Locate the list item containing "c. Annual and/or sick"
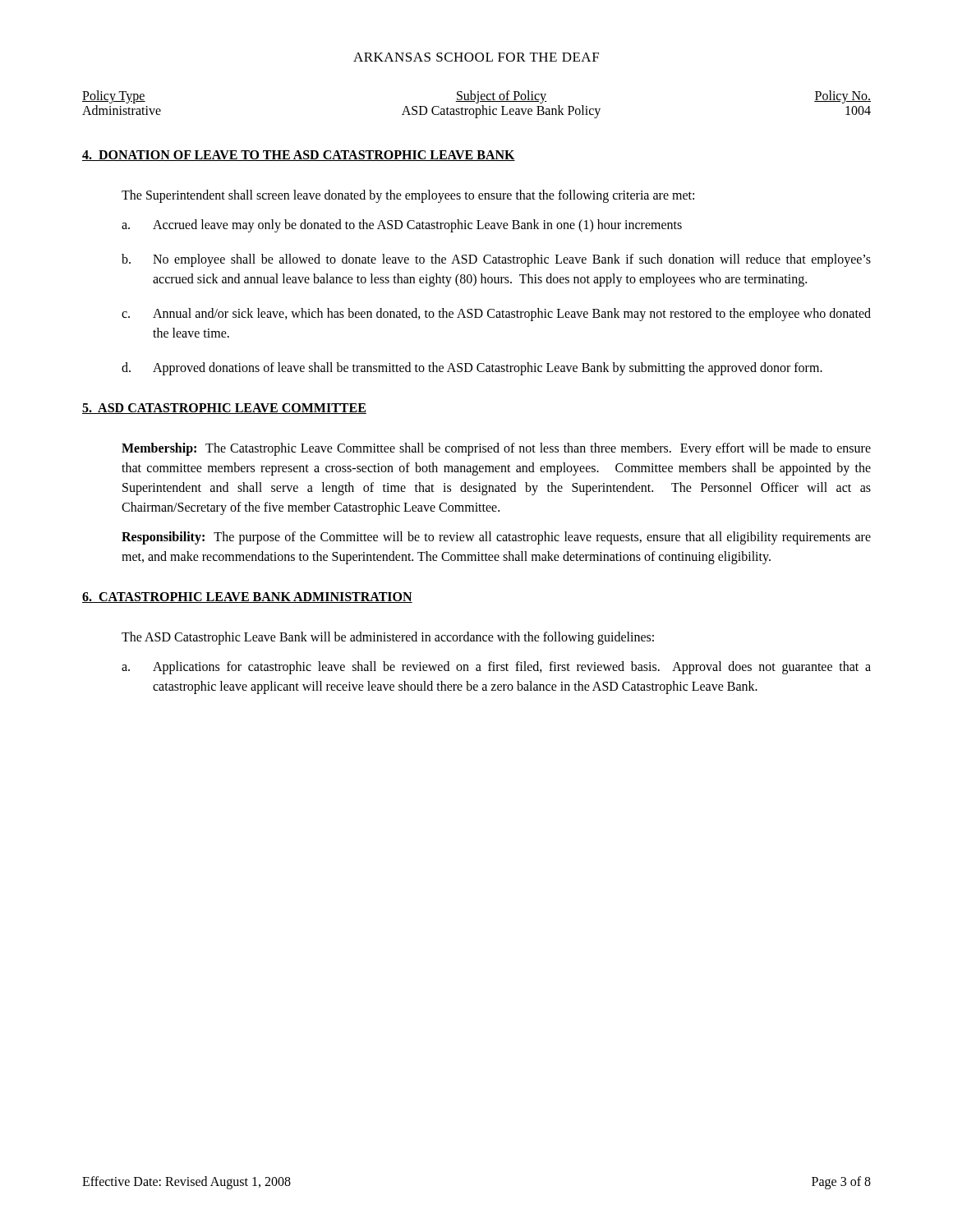Image resolution: width=953 pixels, height=1232 pixels. tap(496, 324)
